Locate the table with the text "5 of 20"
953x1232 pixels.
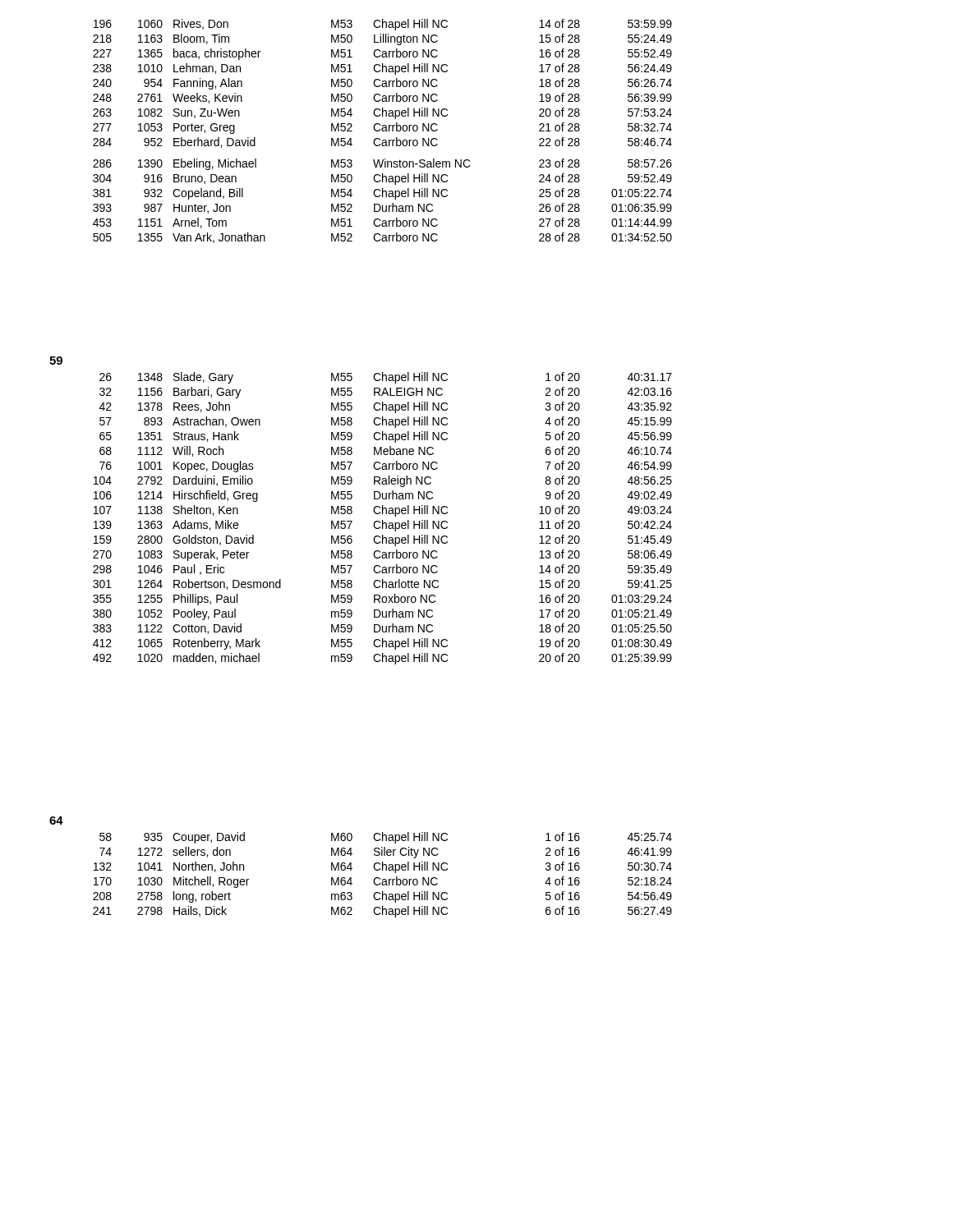371,517
